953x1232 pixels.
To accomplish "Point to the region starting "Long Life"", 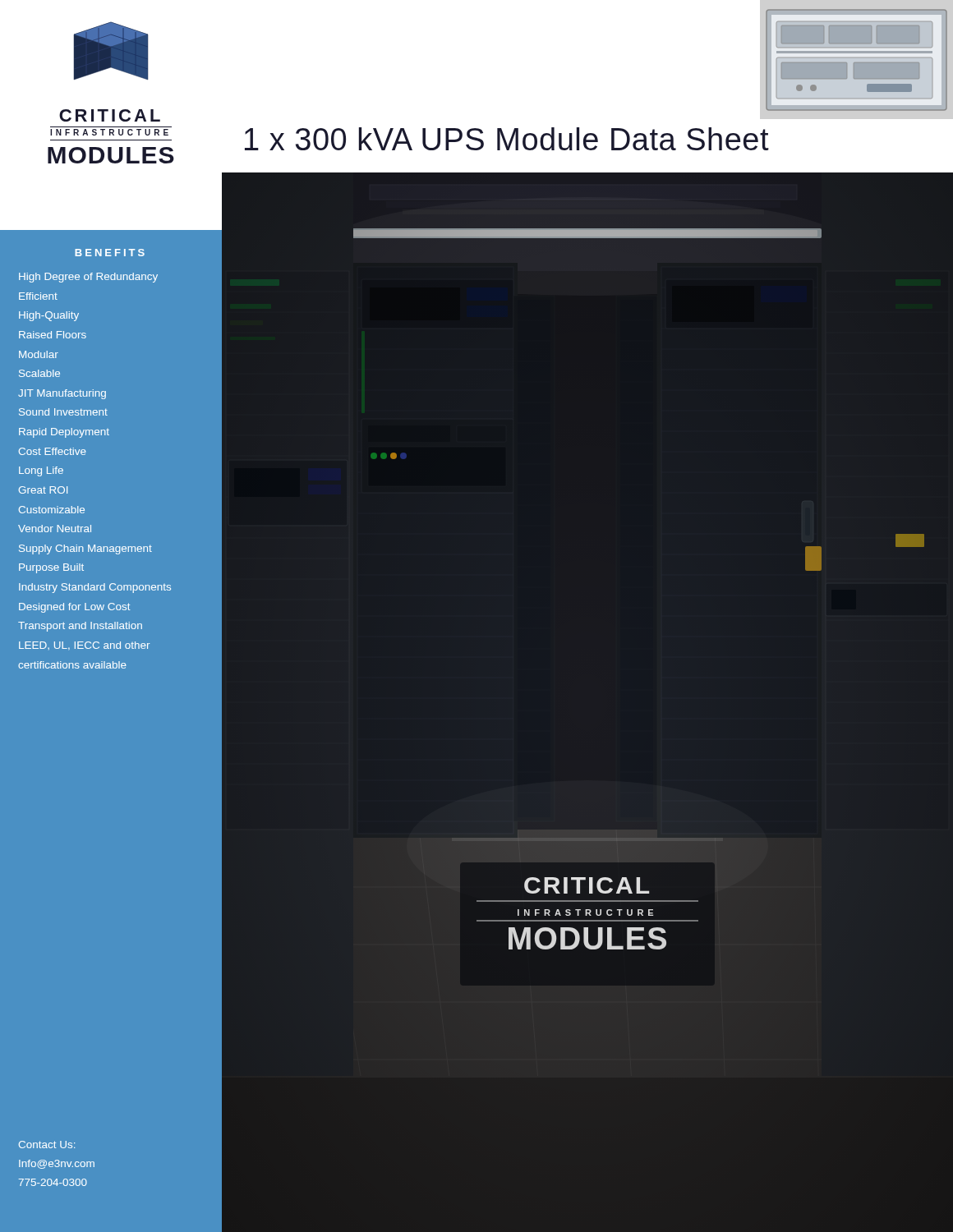I will tap(41, 470).
